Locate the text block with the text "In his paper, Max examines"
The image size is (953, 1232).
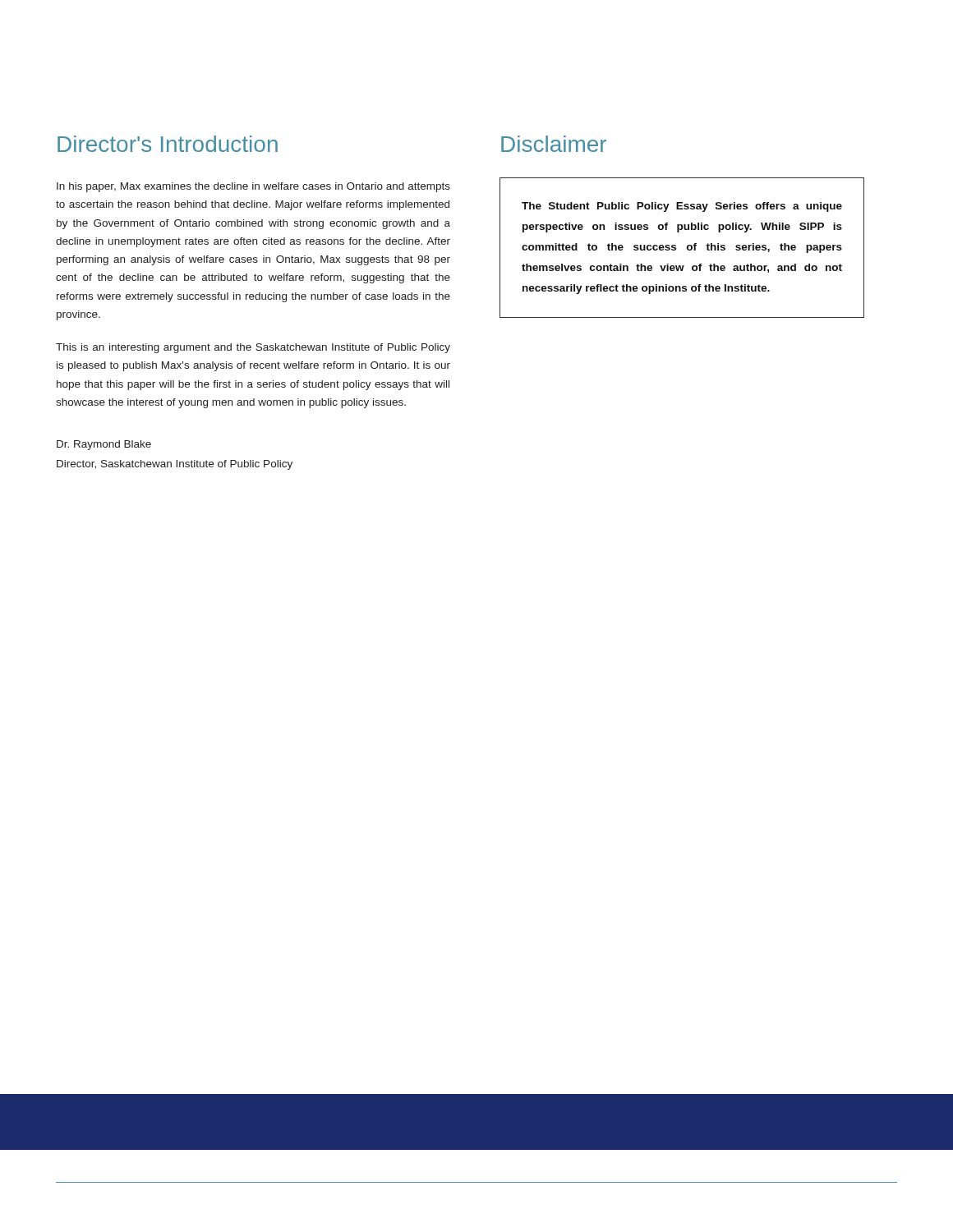[253, 251]
